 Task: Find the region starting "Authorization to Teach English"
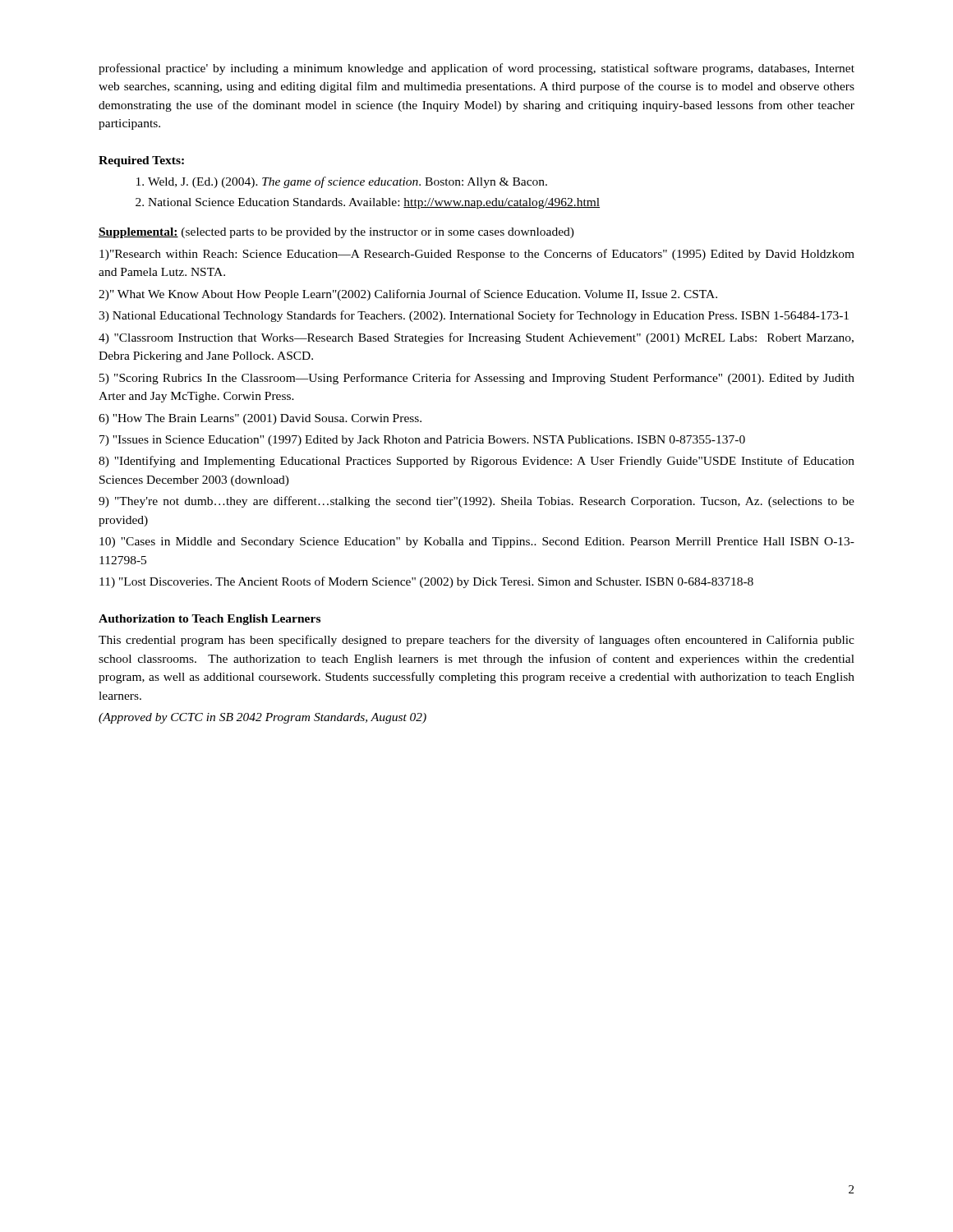coord(210,618)
